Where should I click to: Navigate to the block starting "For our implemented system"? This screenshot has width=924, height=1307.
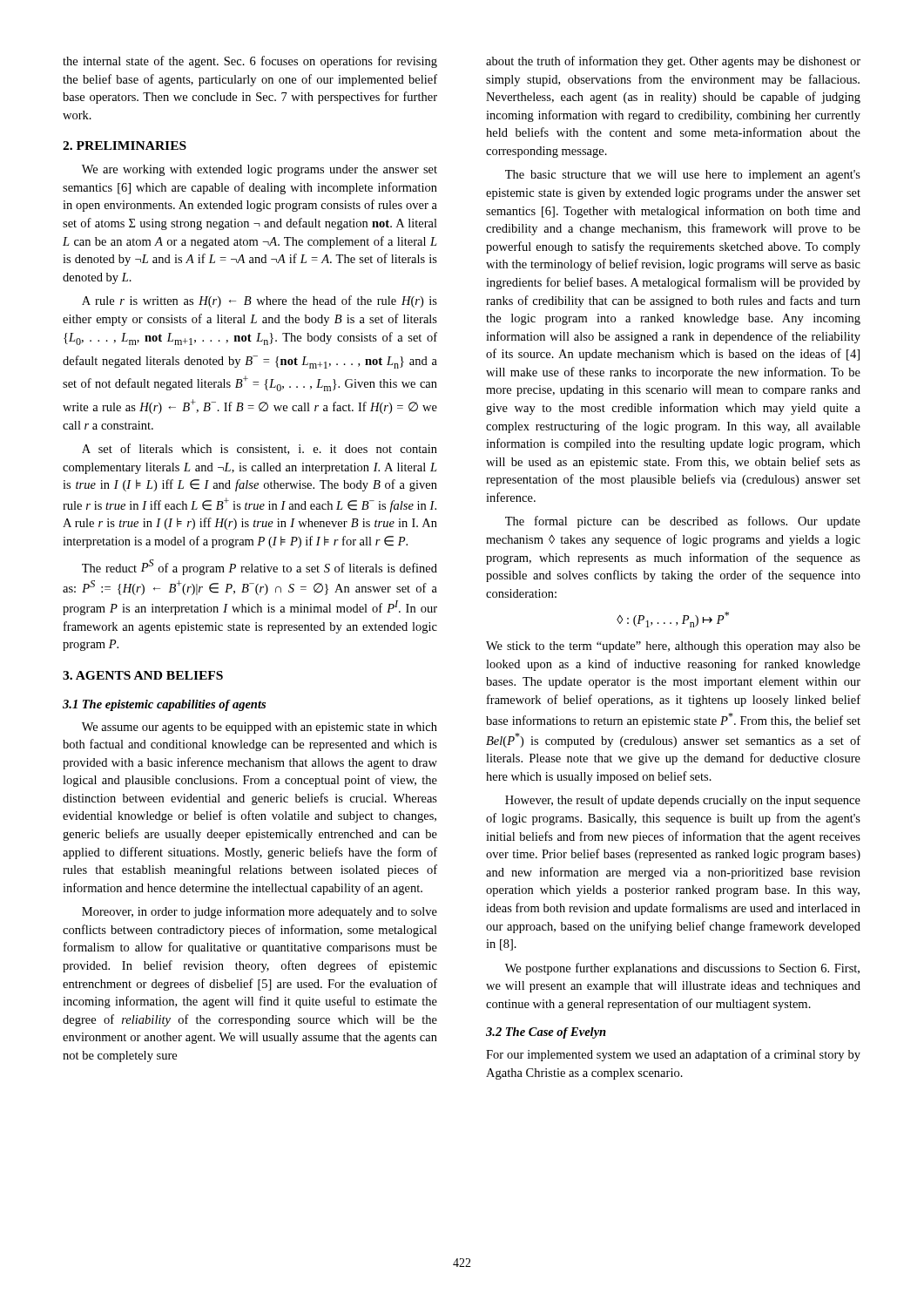coord(673,1064)
